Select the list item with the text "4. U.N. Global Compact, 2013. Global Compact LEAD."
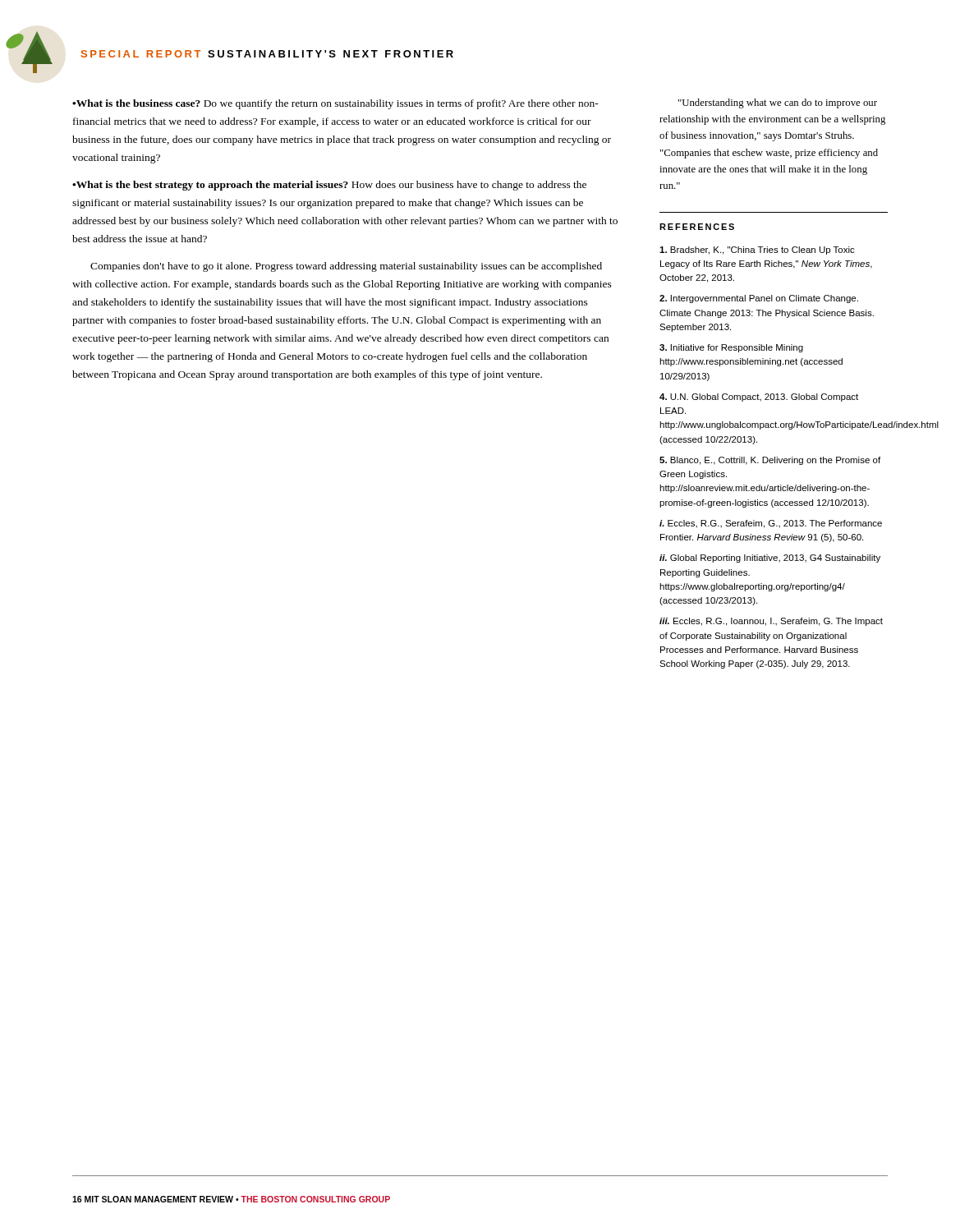Viewport: 960px width, 1232px height. [x=774, y=418]
